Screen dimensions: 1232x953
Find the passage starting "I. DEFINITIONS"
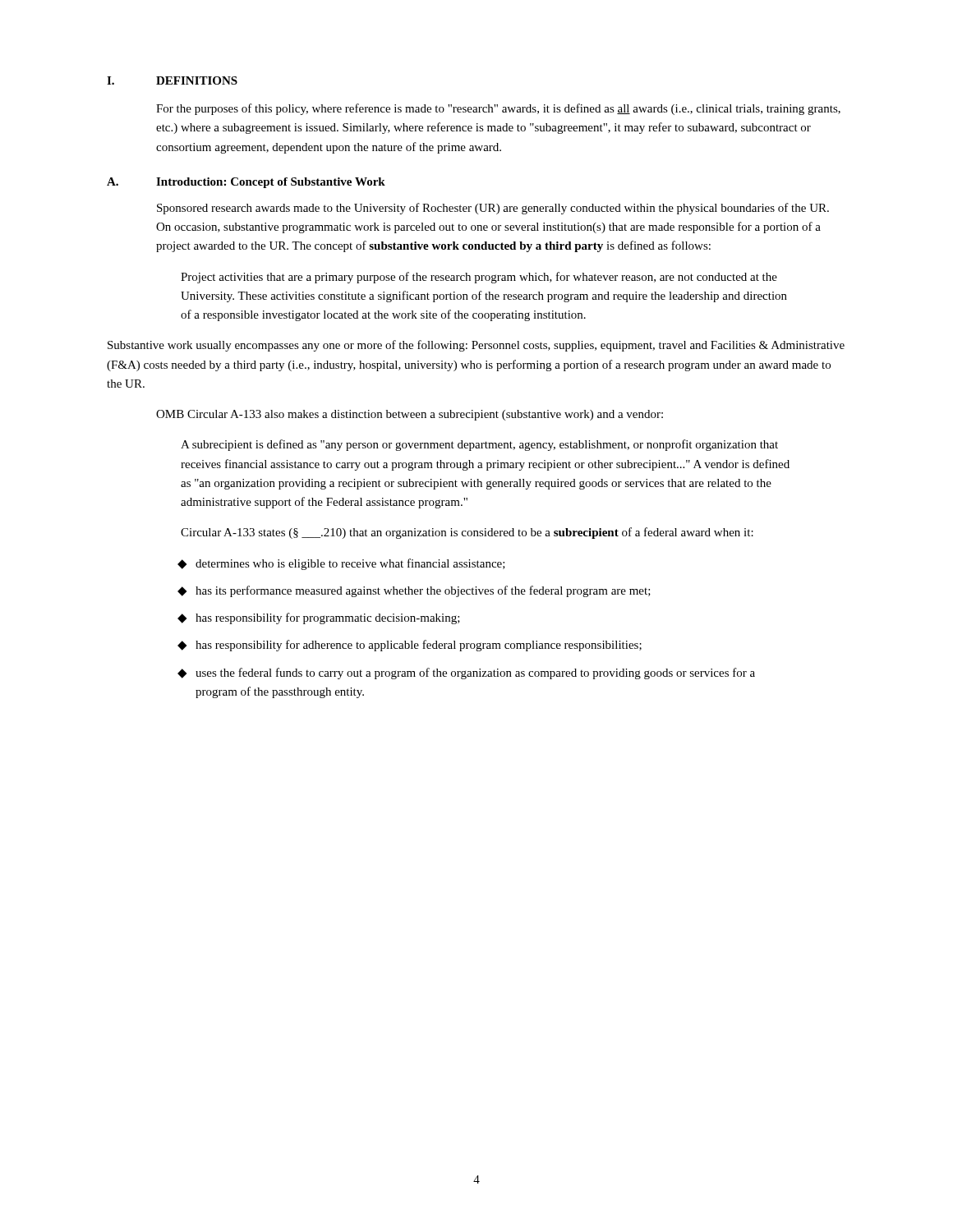point(172,81)
